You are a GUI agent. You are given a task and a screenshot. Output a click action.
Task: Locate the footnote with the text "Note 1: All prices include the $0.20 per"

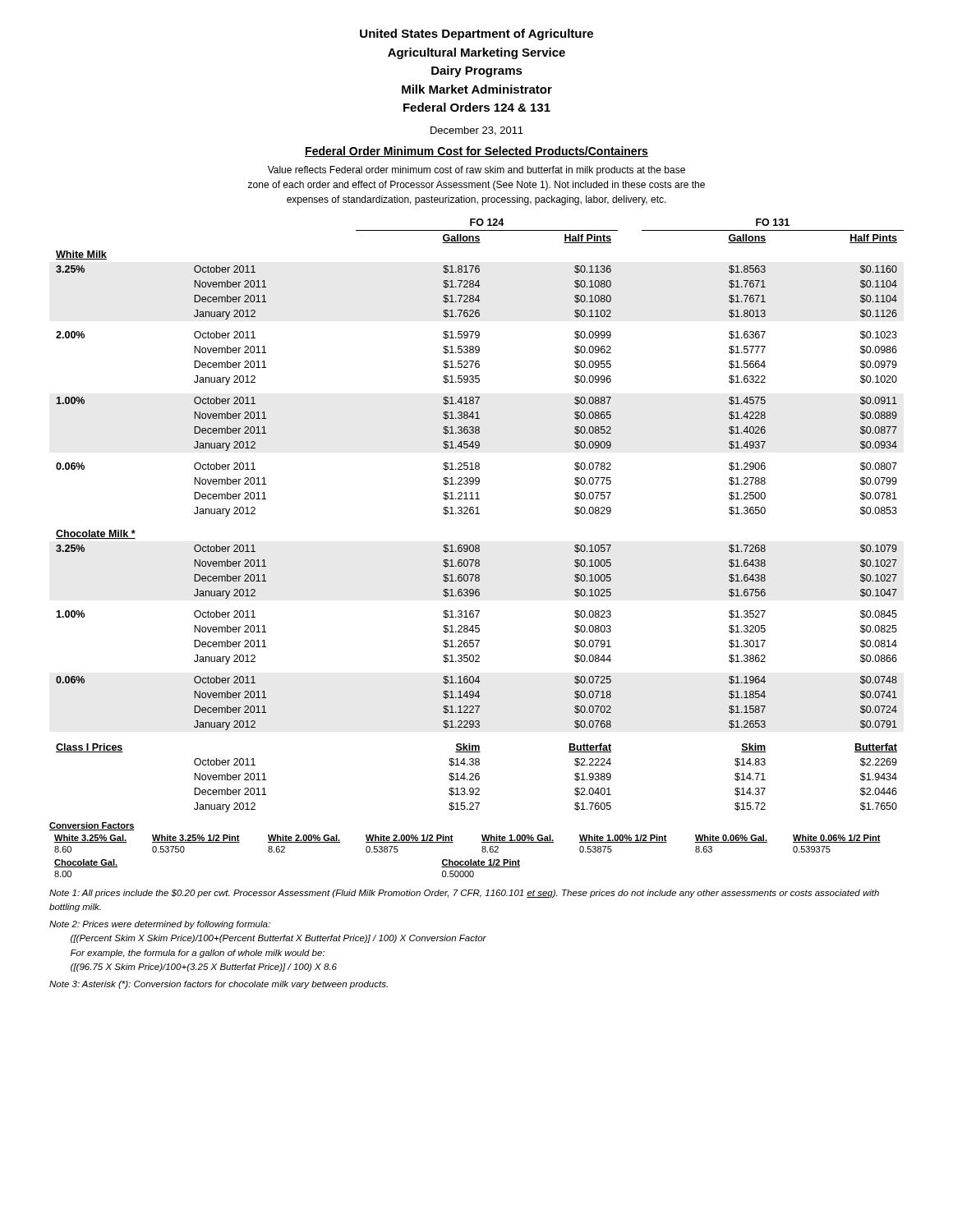(x=464, y=899)
